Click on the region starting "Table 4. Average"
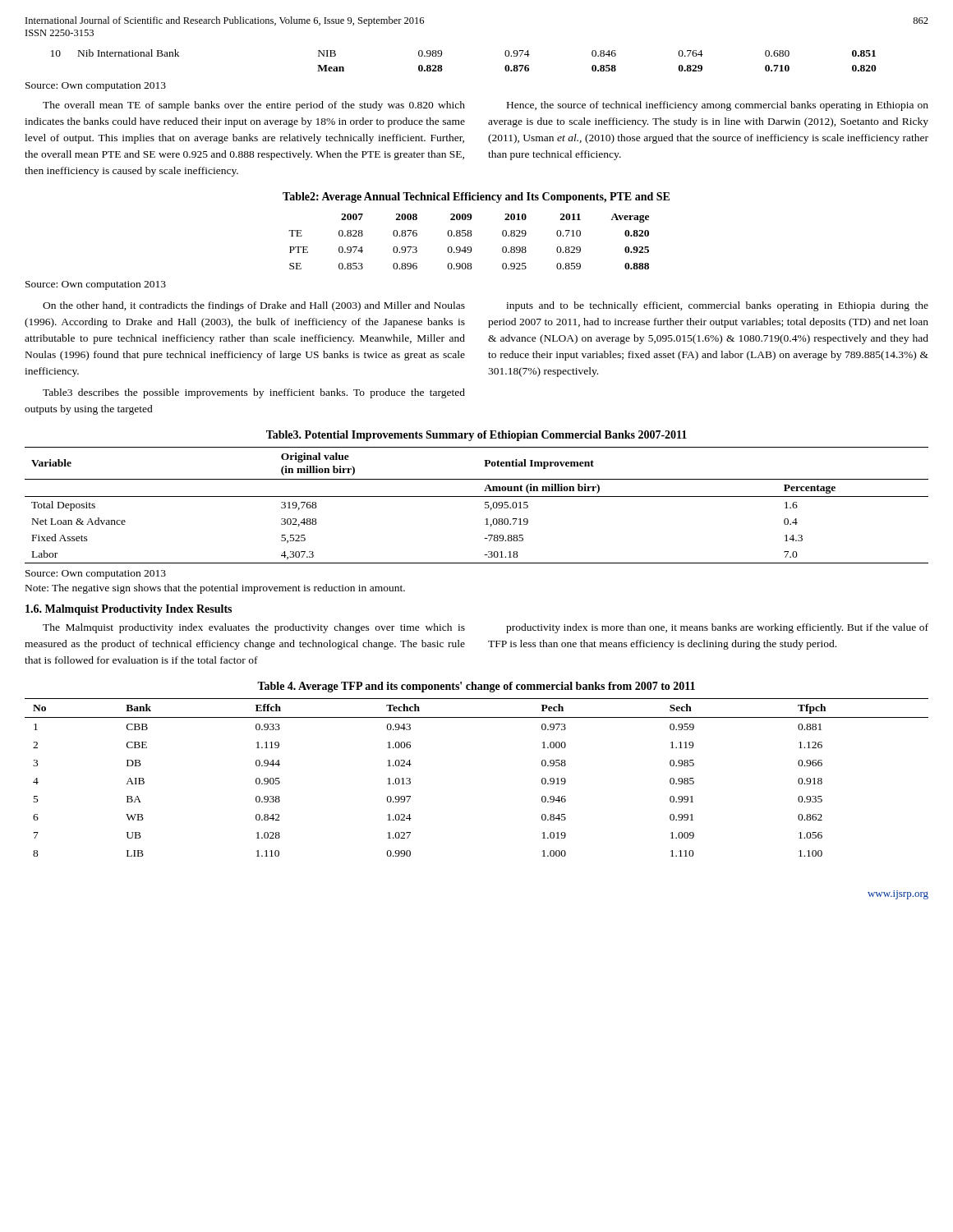 (476, 686)
